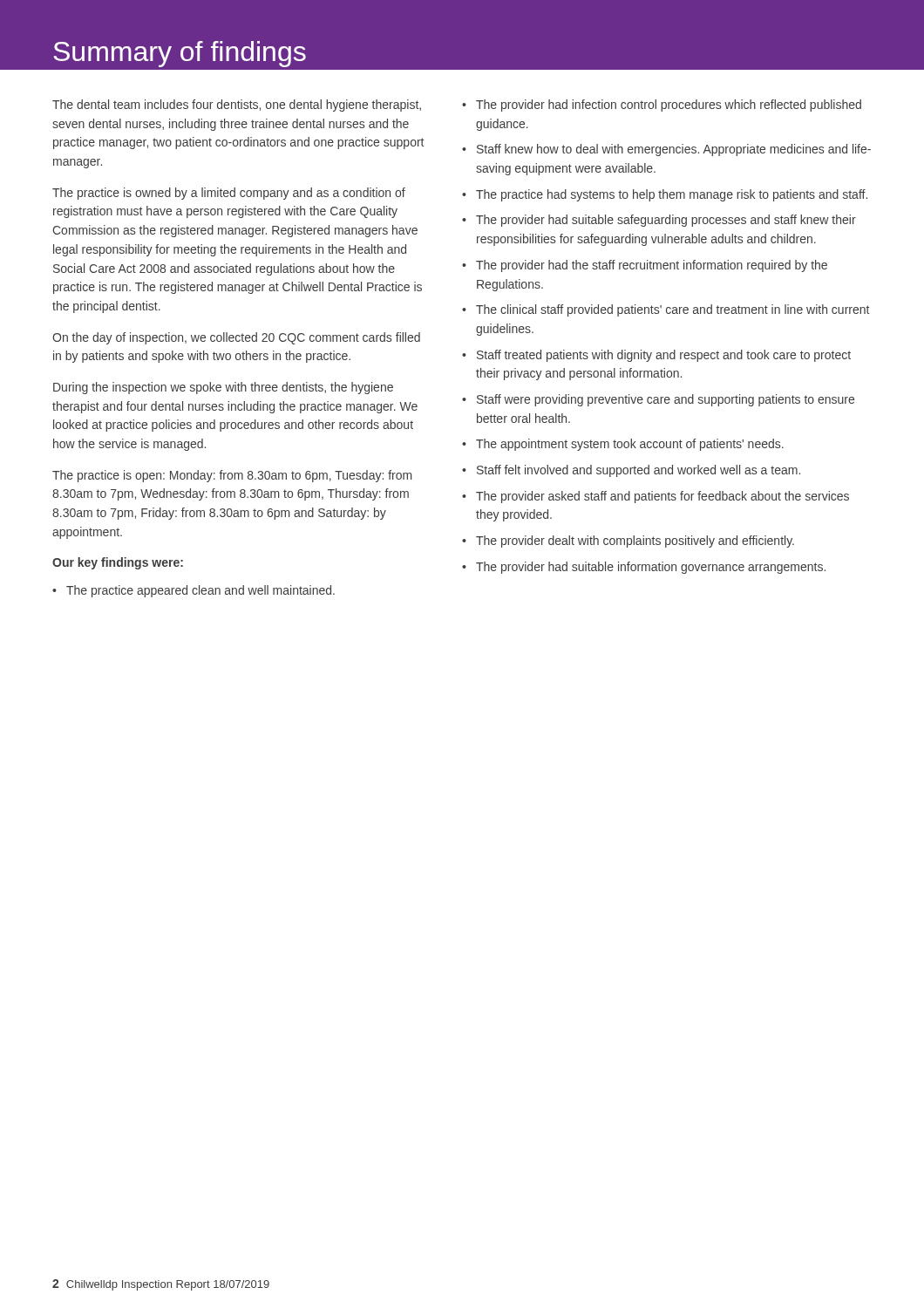Viewport: 924px width, 1308px height.
Task: Locate the section header containing "Our key findings were:"
Action: click(x=118, y=563)
